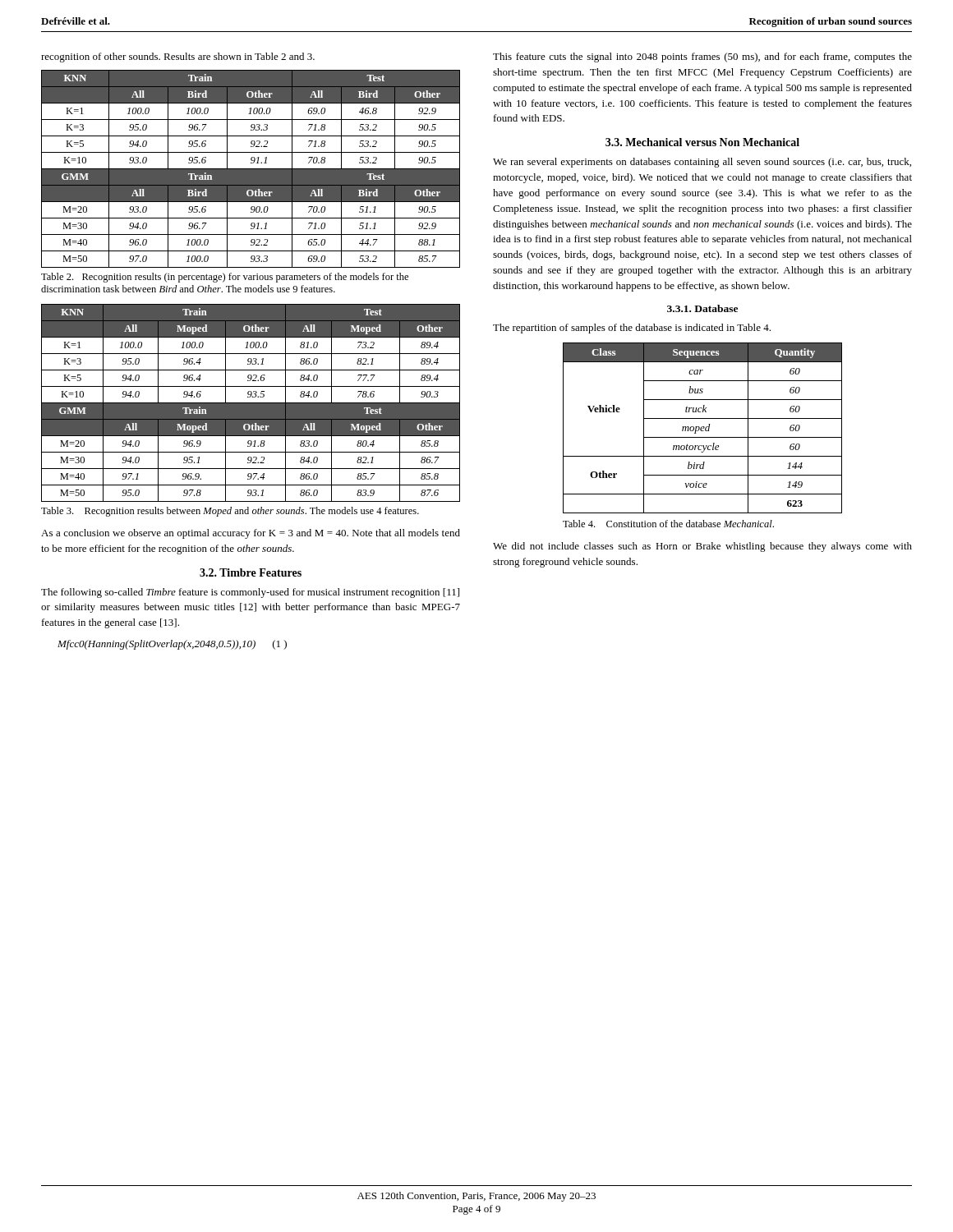Click the caption that begins "Table 3. Recognition results between Moped and"
The image size is (953, 1232).
click(230, 511)
